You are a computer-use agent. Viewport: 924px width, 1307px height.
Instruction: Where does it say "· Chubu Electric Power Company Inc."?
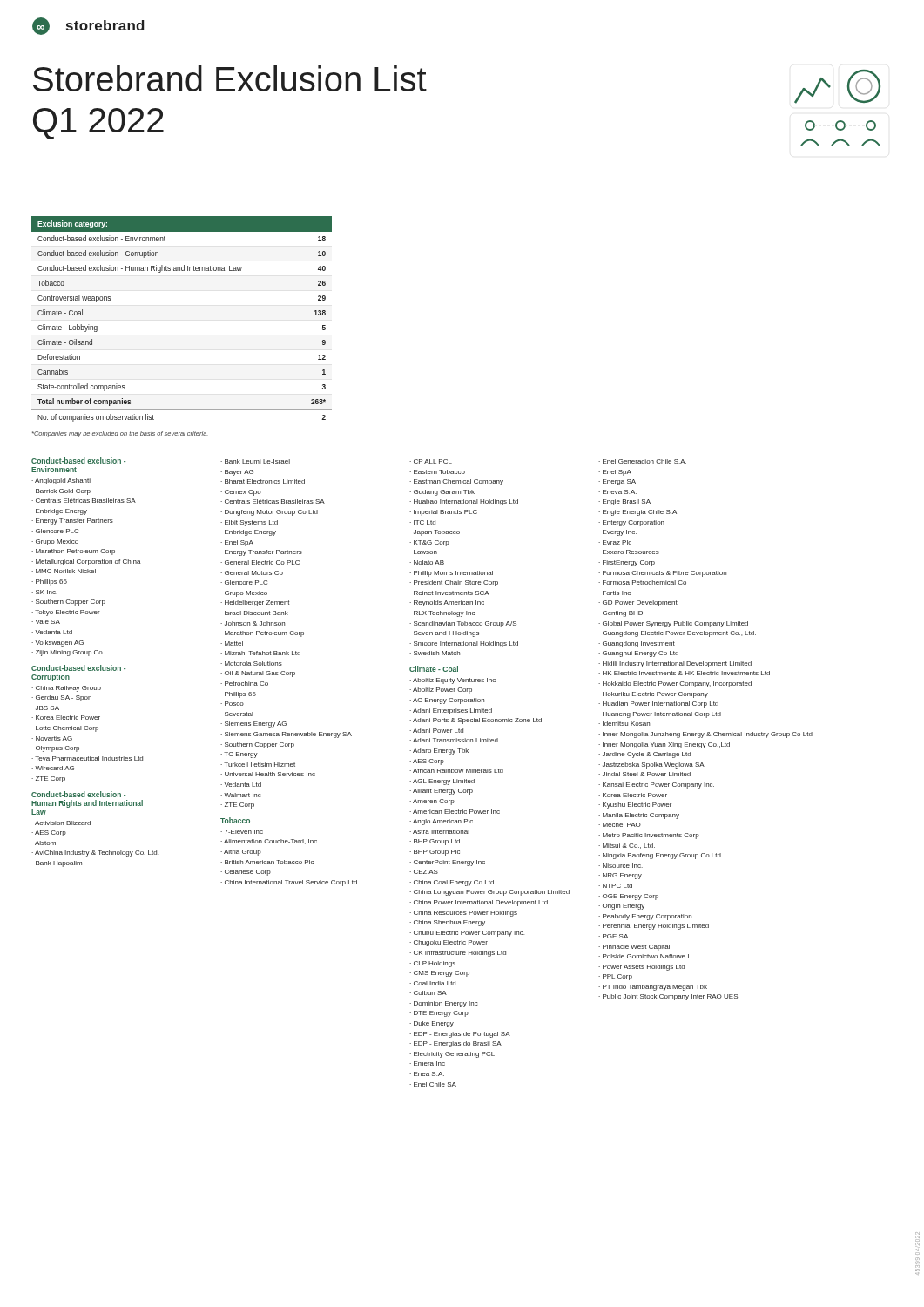point(467,933)
